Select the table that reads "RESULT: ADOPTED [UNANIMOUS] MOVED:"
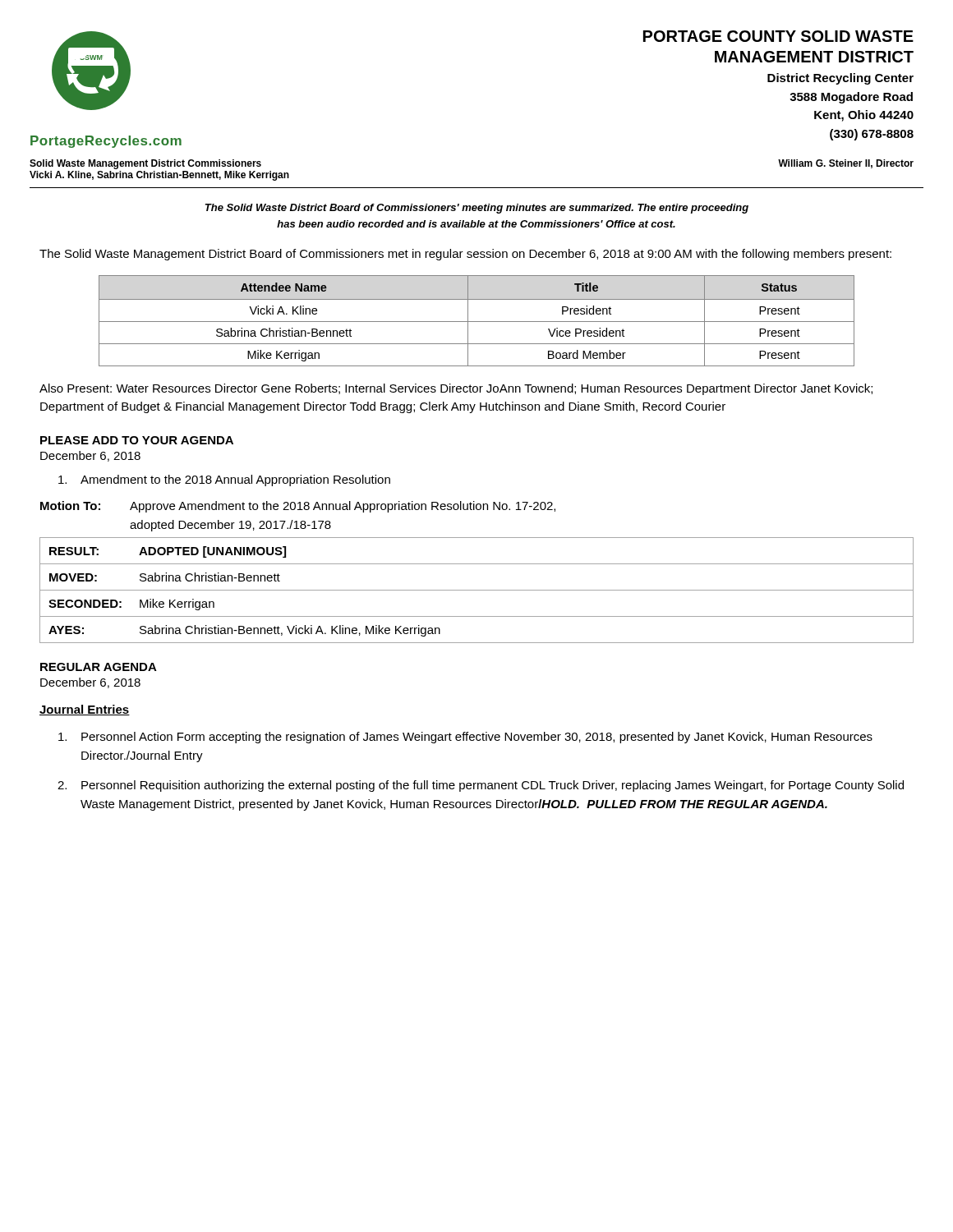953x1232 pixels. tap(476, 590)
